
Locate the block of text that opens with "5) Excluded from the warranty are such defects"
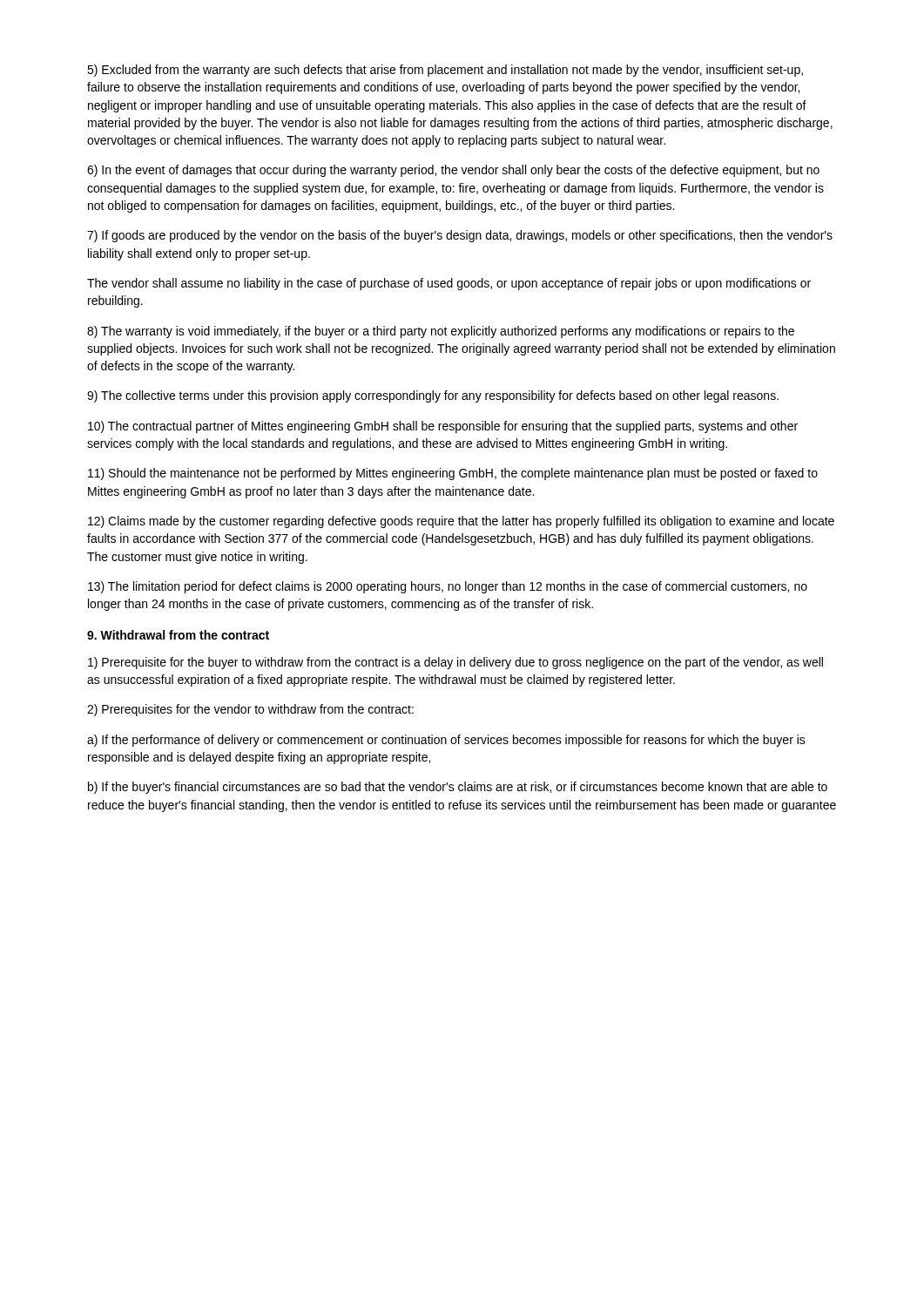point(460,105)
